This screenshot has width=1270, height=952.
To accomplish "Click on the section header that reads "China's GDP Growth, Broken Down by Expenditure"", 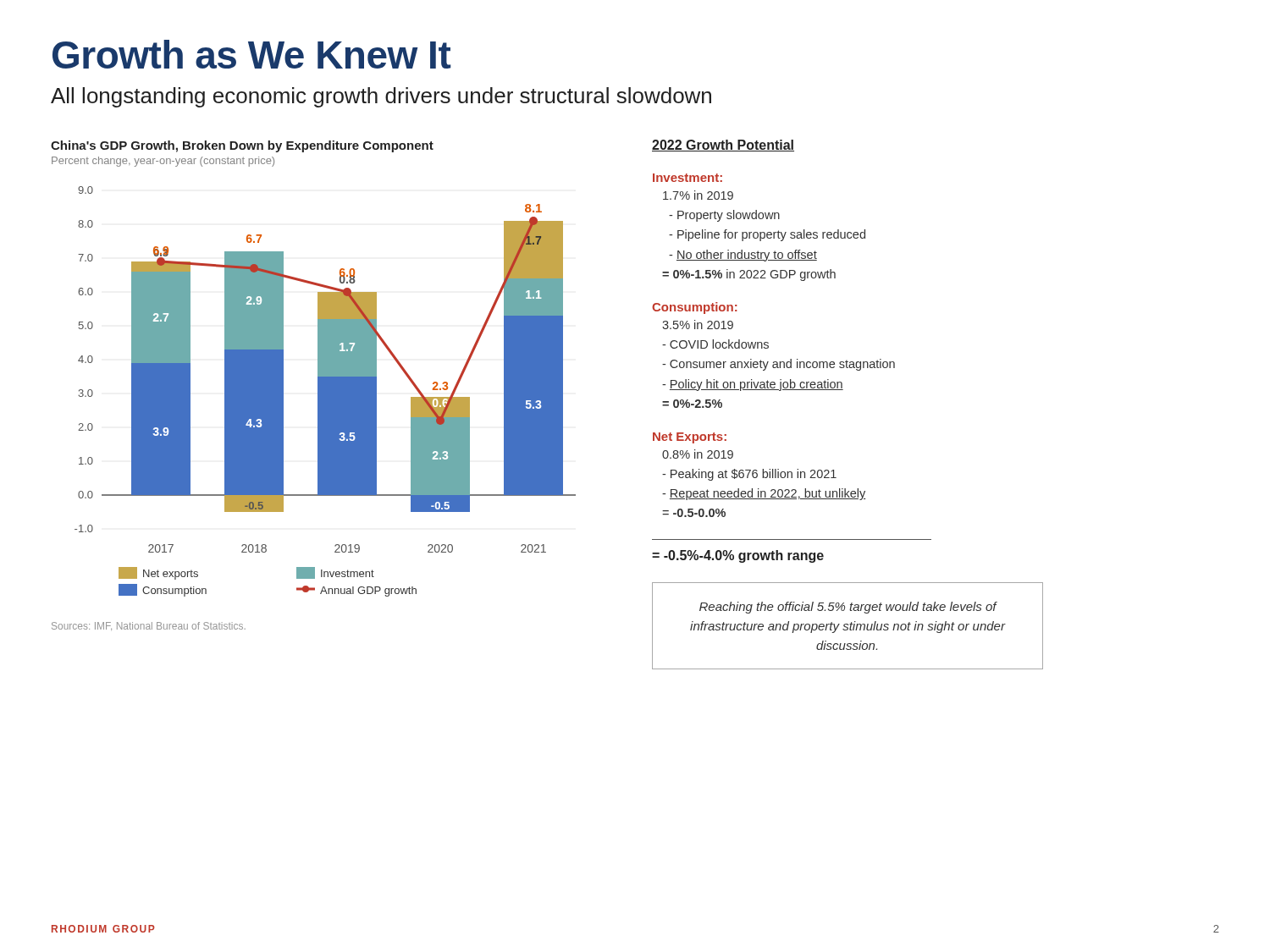I will pyautogui.click(x=242, y=145).
